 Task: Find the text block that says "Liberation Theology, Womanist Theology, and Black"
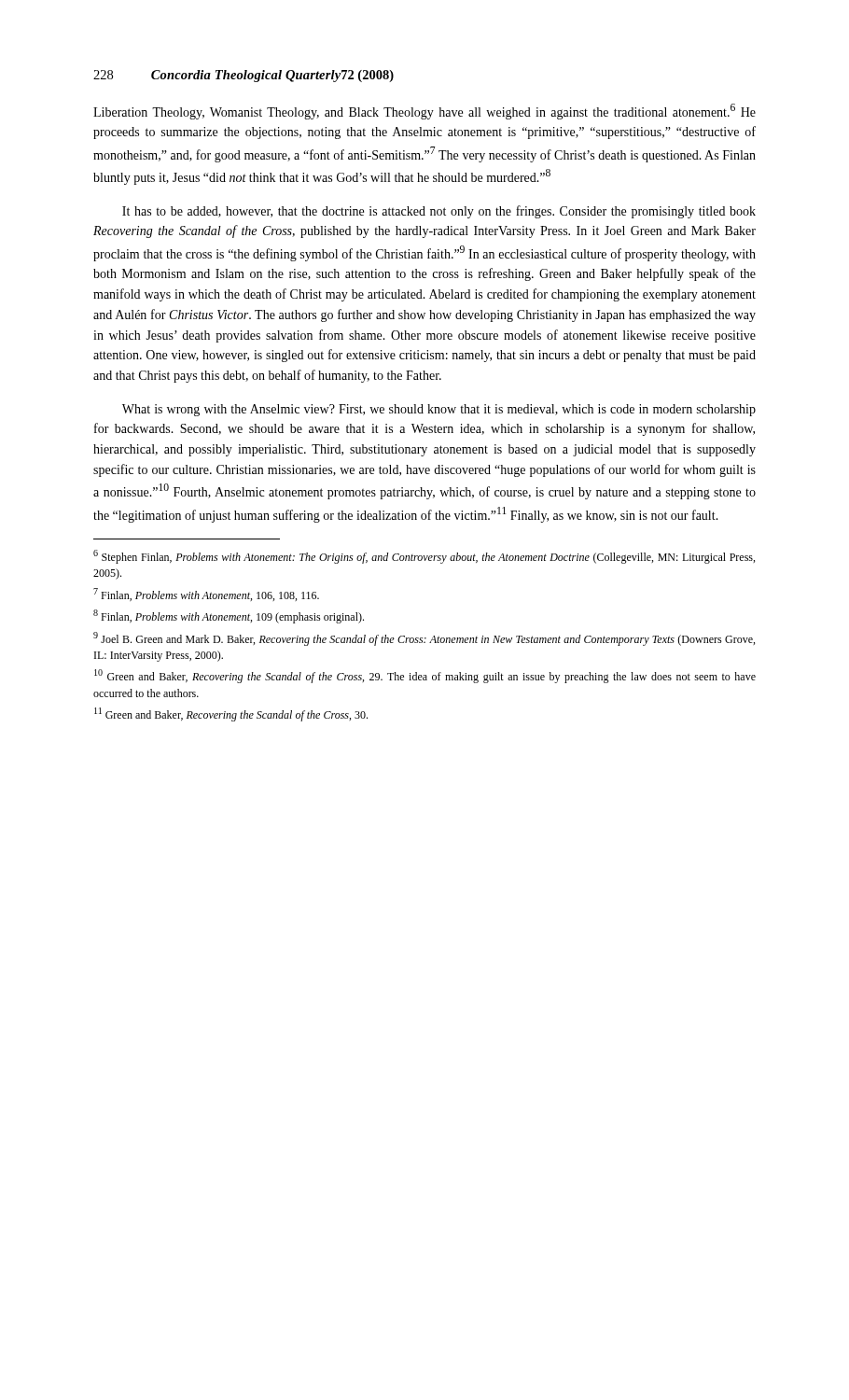(x=424, y=144)
